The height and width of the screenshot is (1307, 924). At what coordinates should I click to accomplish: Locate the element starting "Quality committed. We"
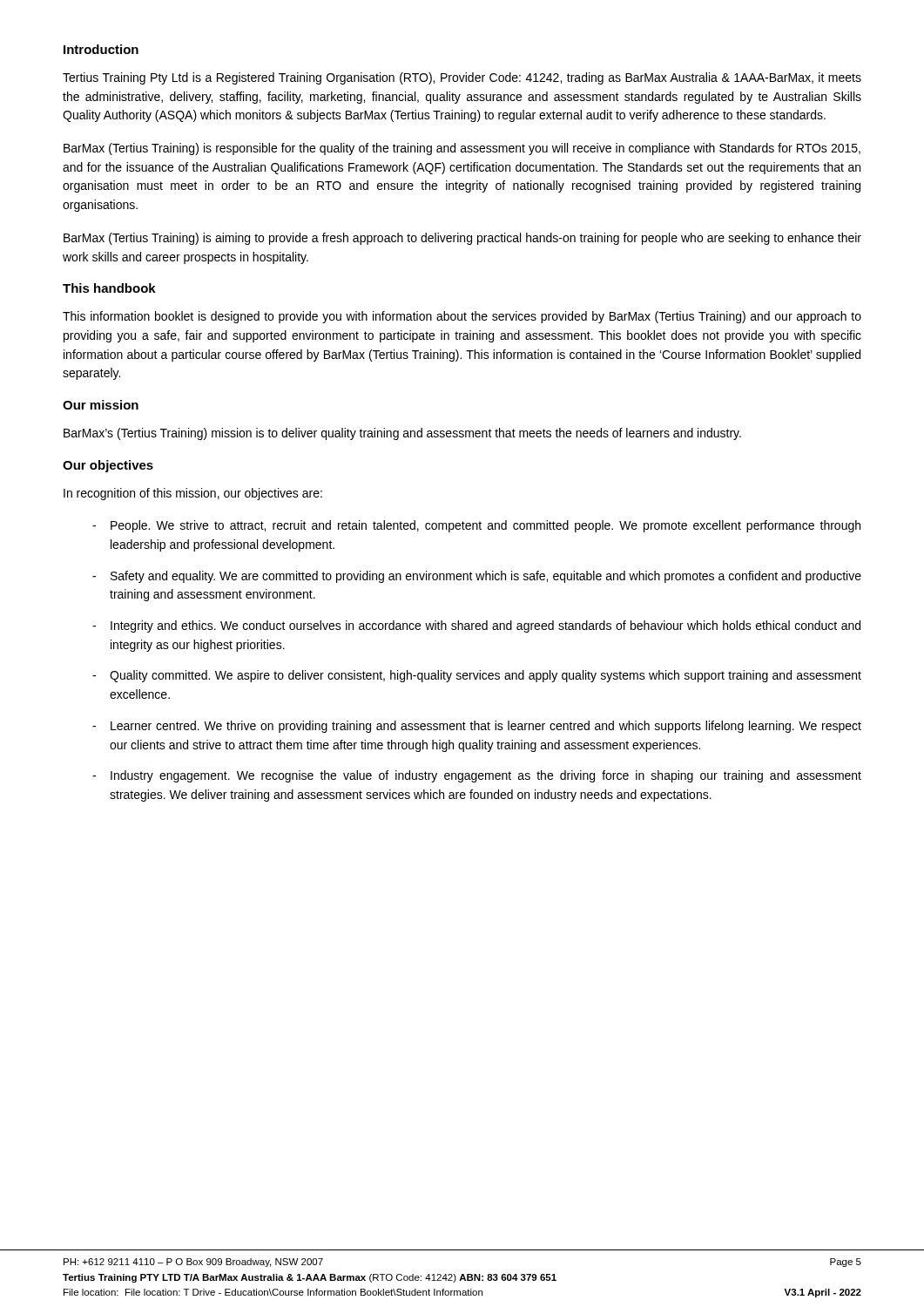486,685
